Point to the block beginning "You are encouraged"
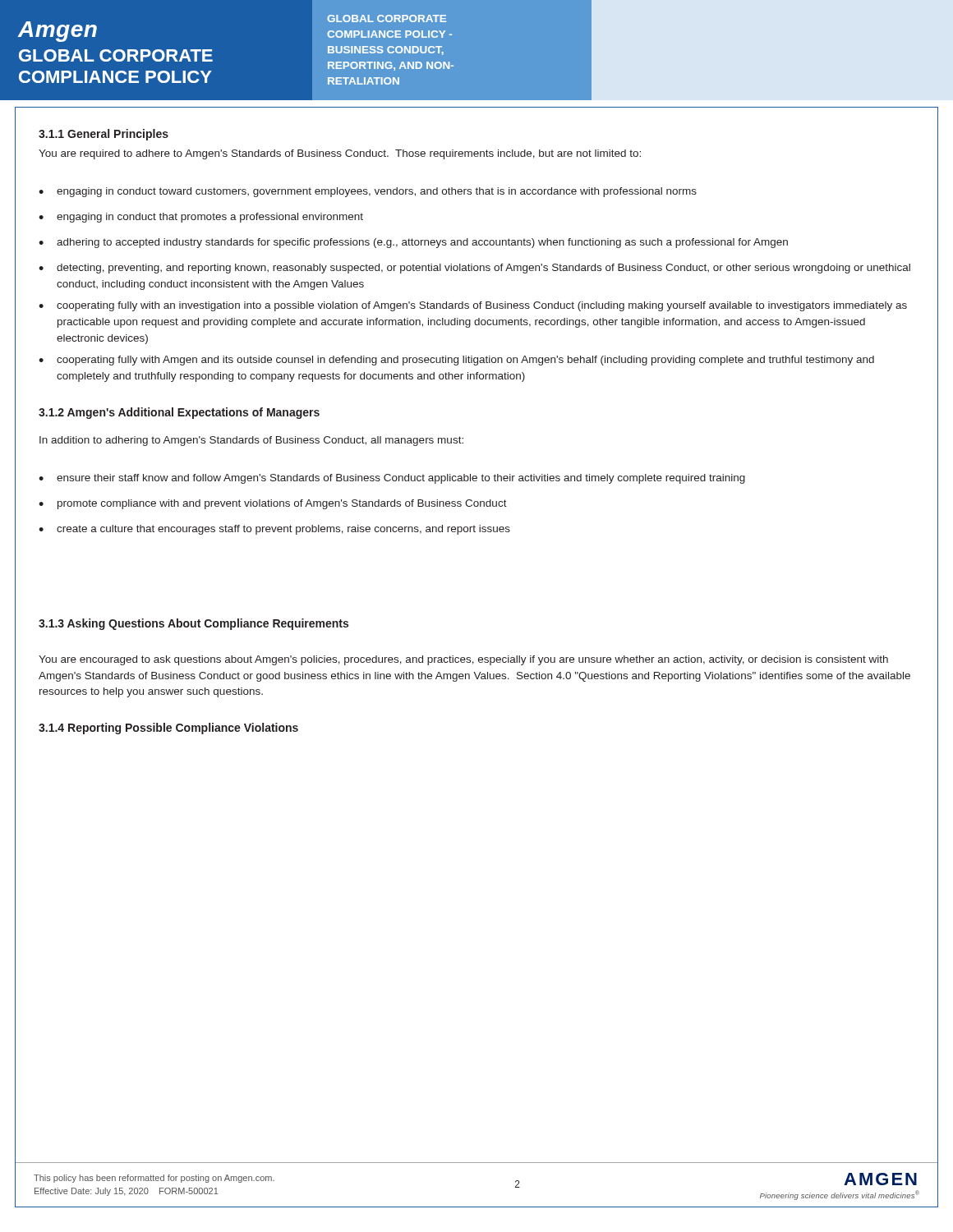Viewport: 953px width, 1232px height. [x=475, y=675]
